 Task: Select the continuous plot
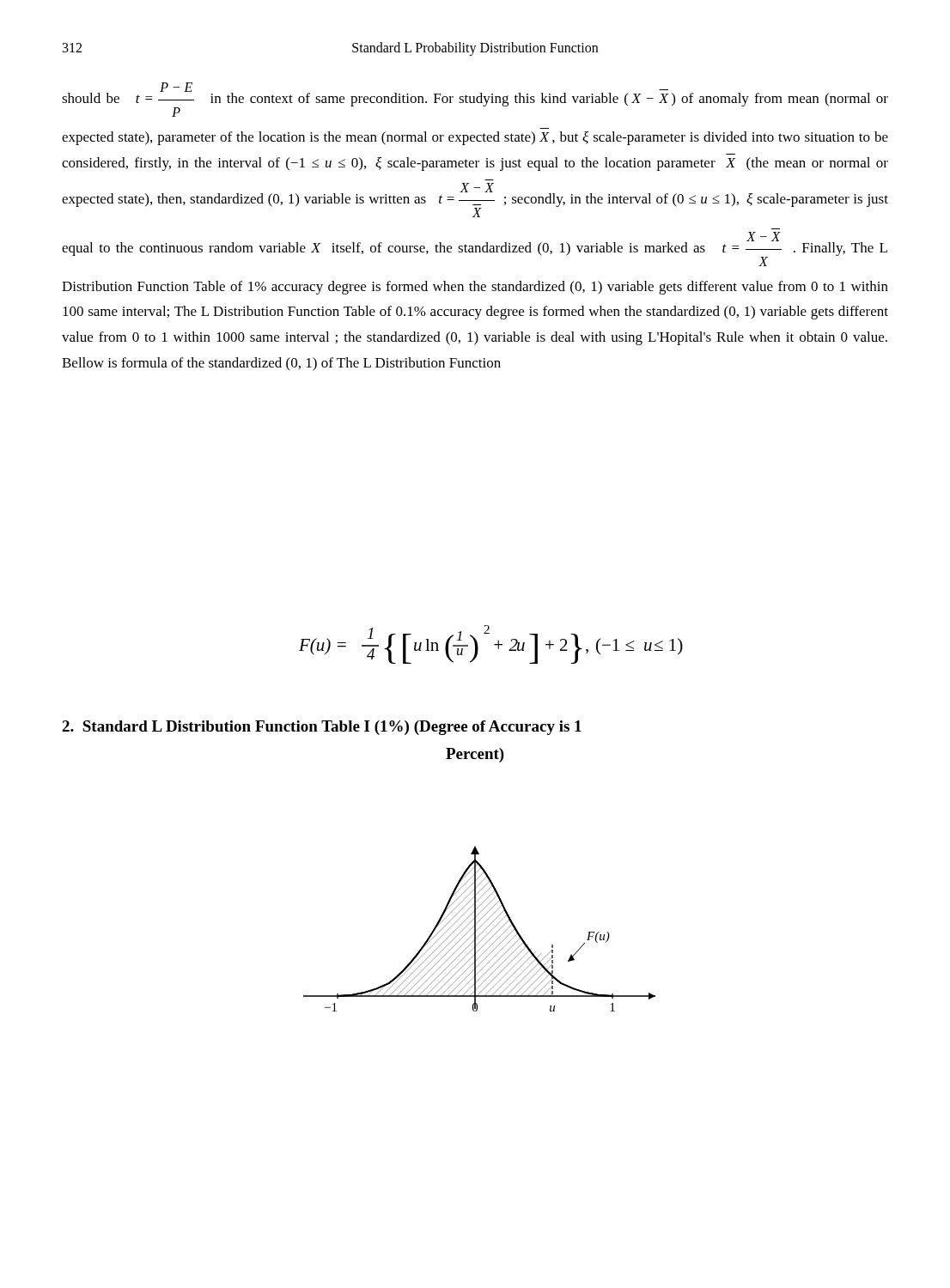[475, 962]
